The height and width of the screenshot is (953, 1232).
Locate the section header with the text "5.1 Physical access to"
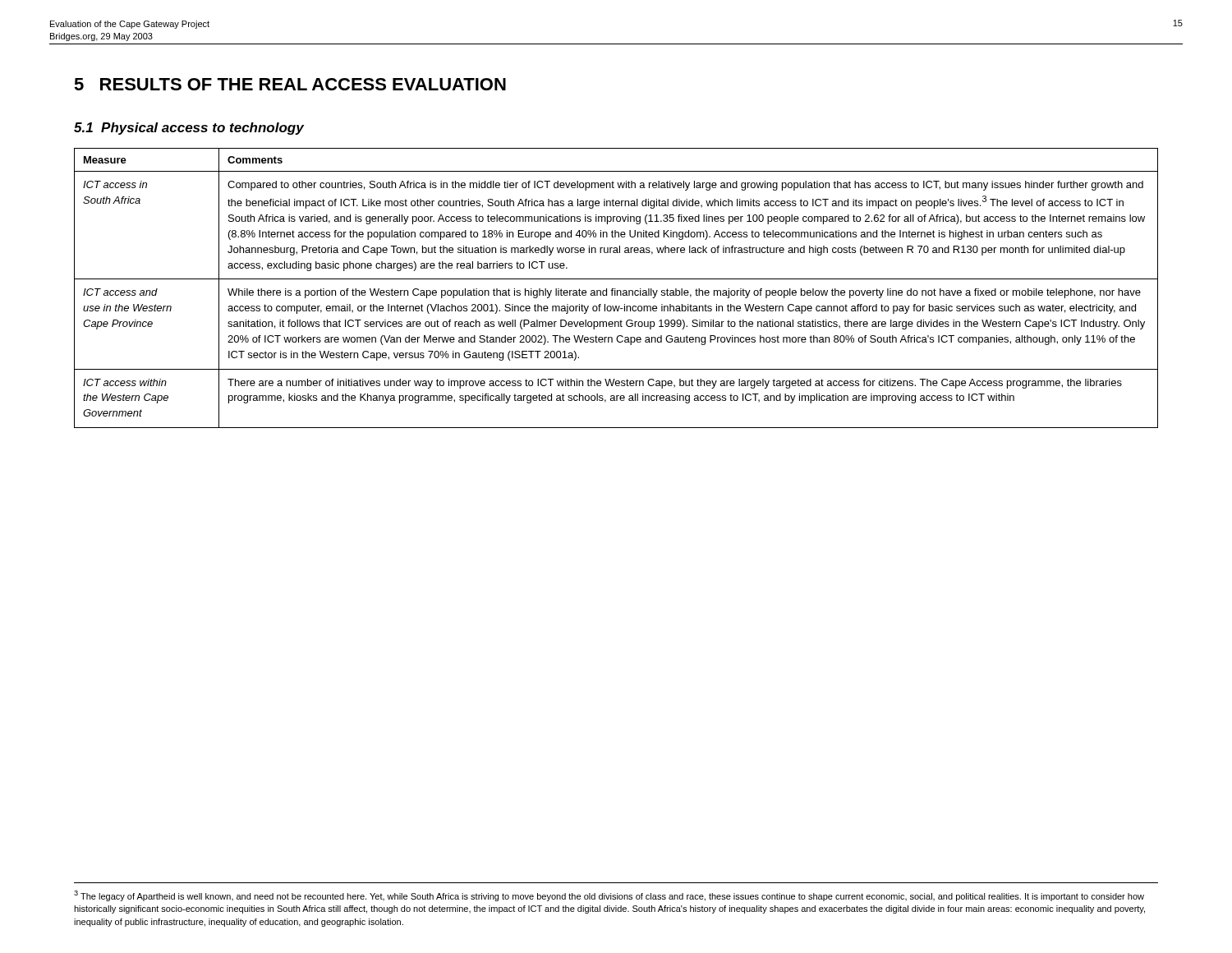189,128
